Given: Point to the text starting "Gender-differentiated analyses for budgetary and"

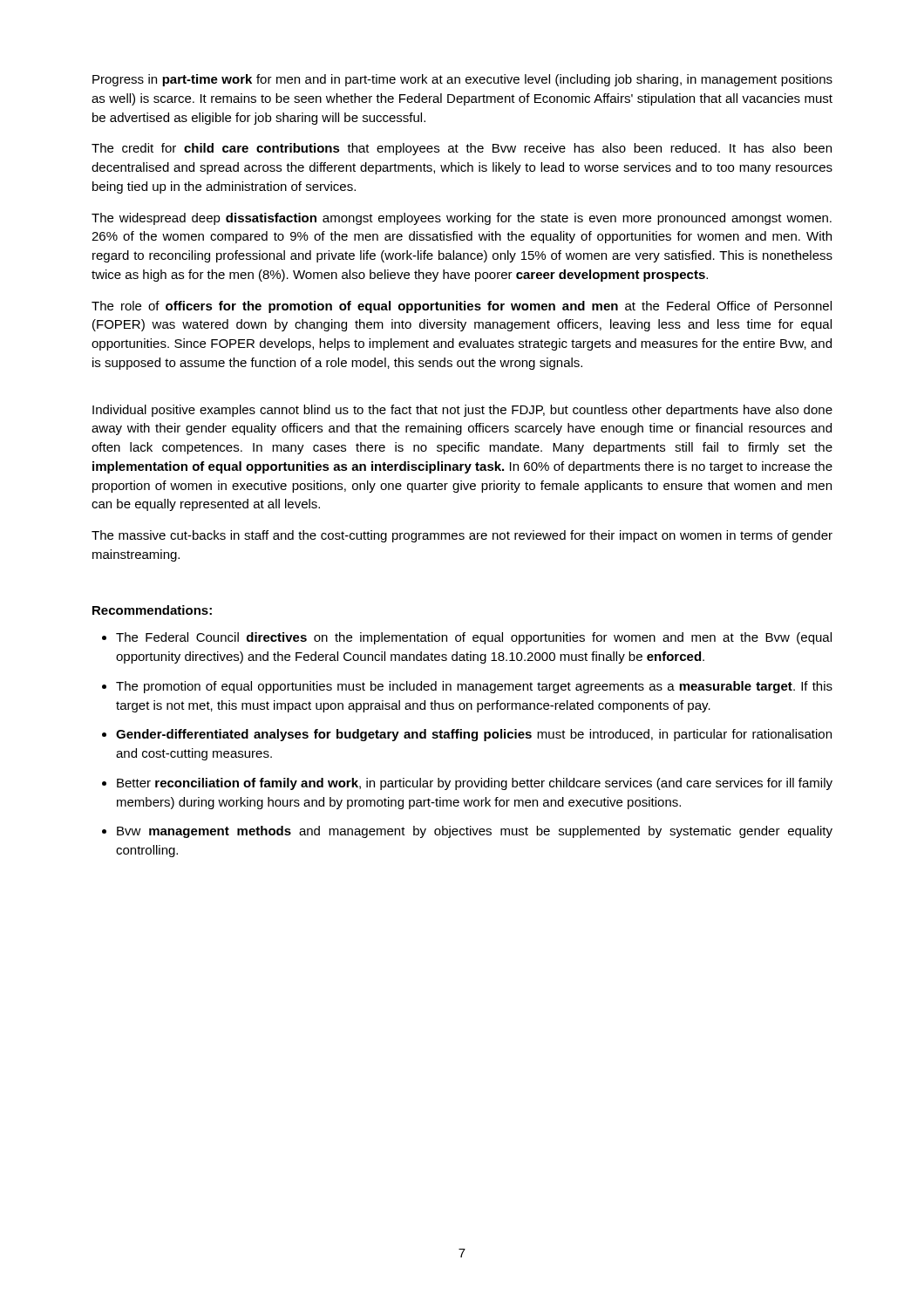Looking at the screenshot, I should (x=474, y=743).
